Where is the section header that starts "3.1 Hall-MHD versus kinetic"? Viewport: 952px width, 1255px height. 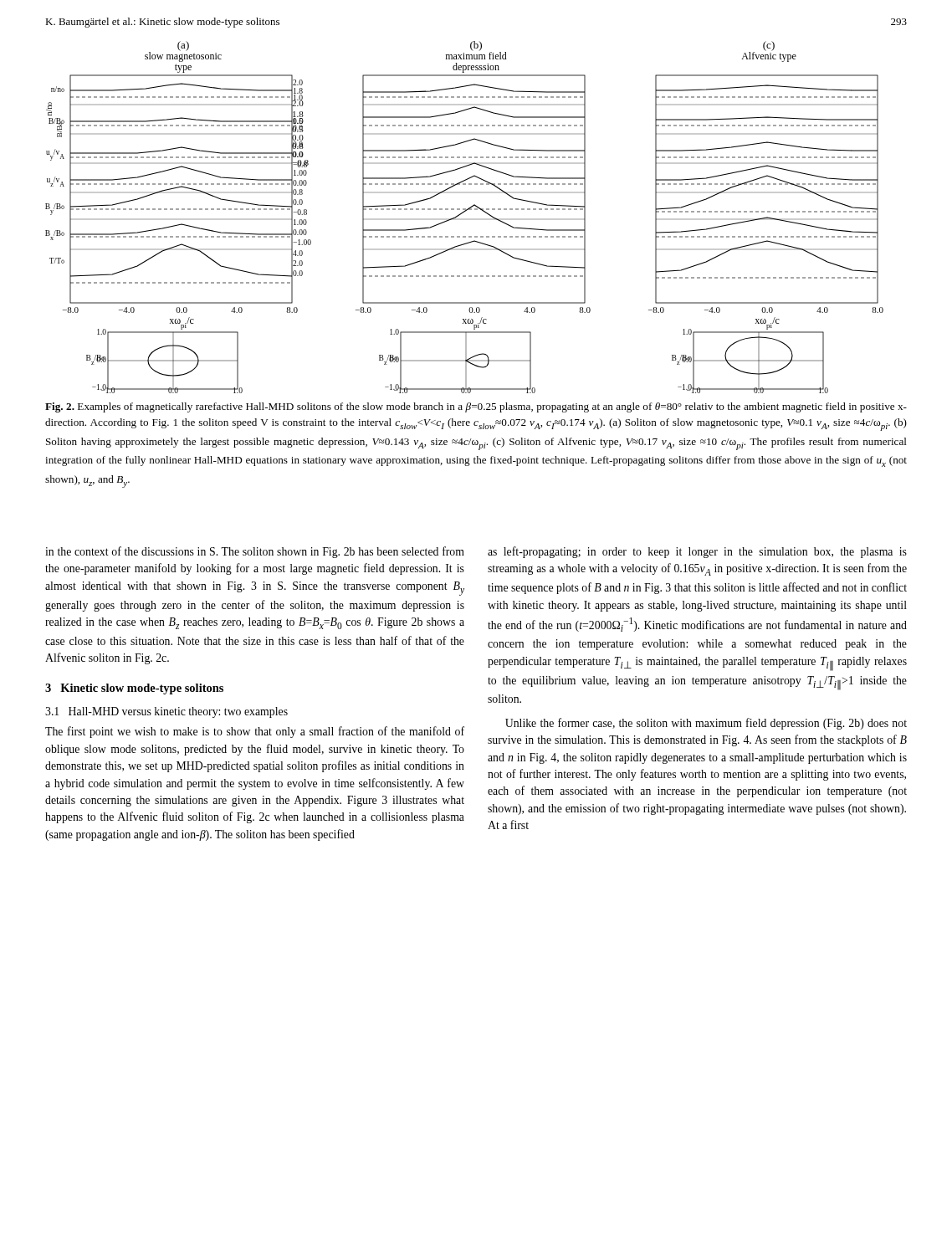(x=167, y=712)
